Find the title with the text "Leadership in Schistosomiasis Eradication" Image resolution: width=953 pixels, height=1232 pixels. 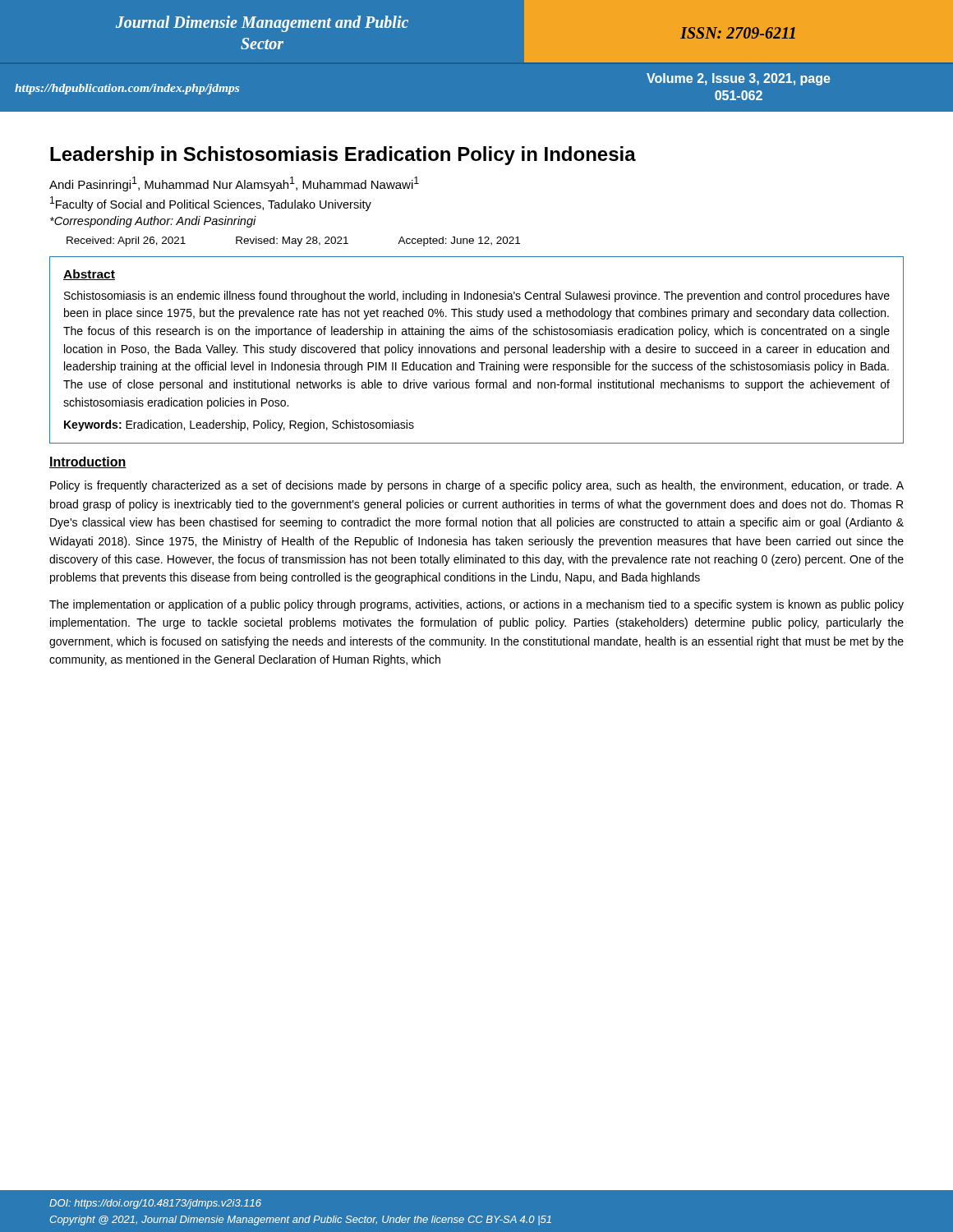click(476, 154)
